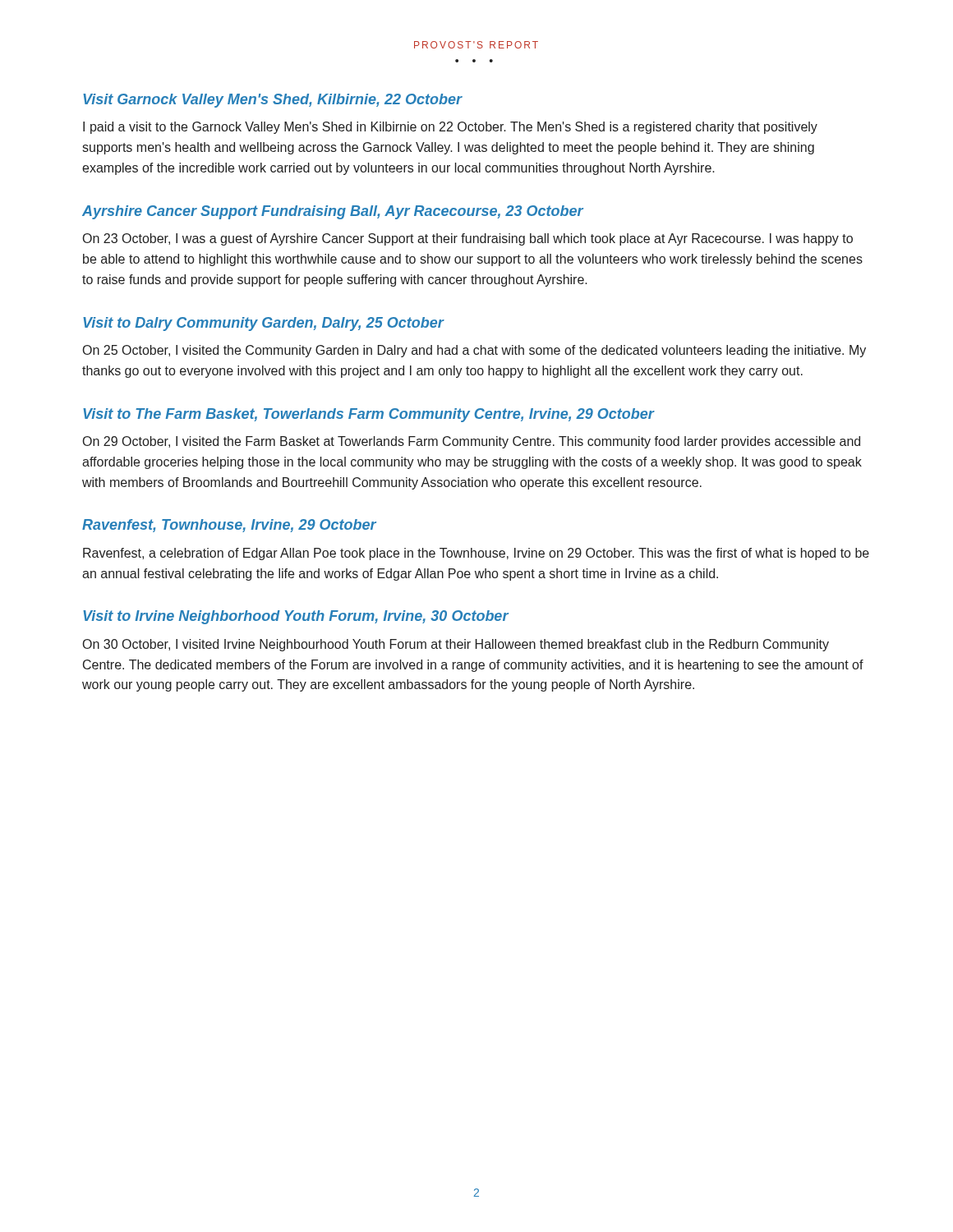The height and width of the screenshot is (1232, 953).
Task: Click on the section header that reads "Ravenfest, Townhouse, Irvine, 29 October"
Action: [229, 525]
